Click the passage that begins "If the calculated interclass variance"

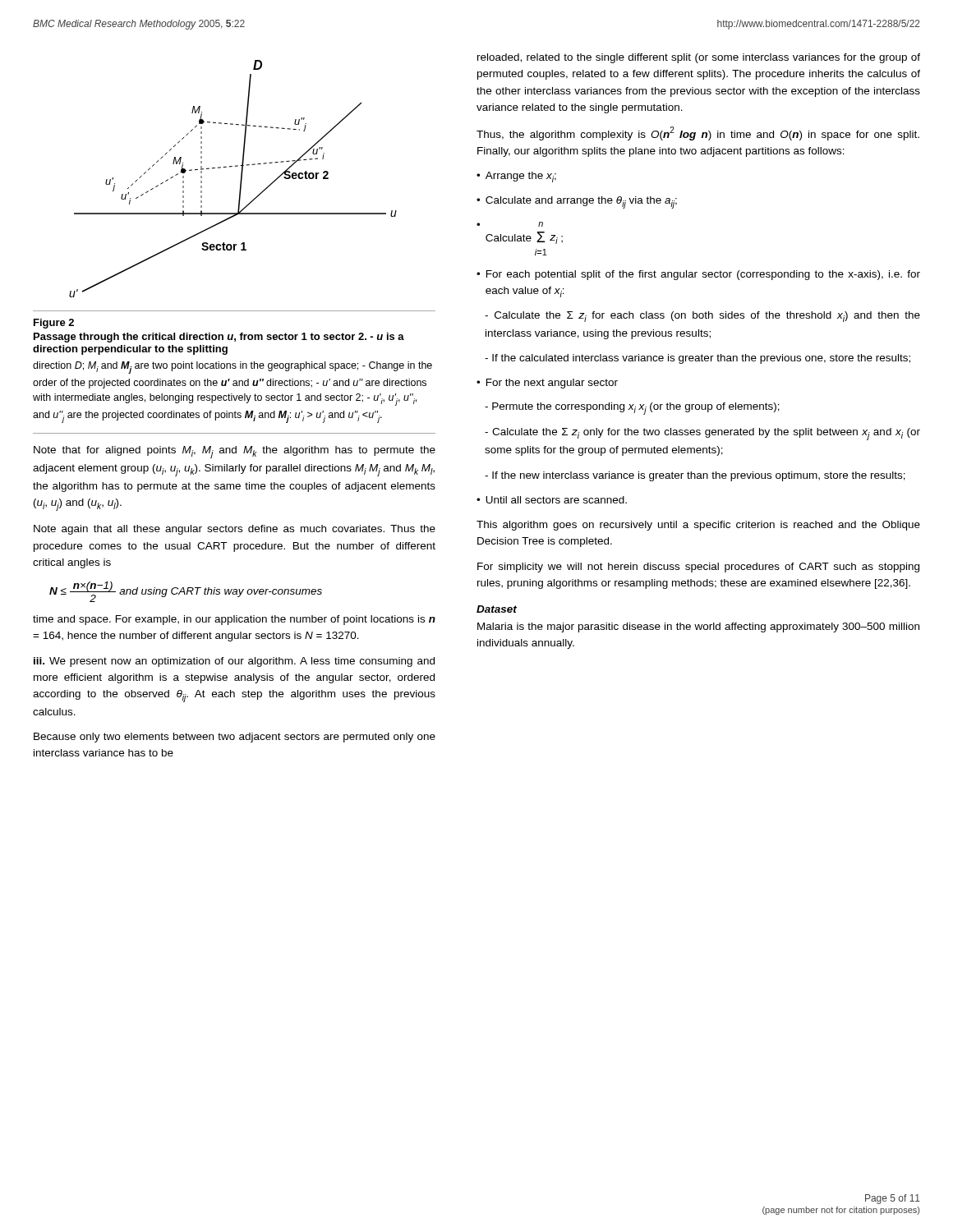698,358
